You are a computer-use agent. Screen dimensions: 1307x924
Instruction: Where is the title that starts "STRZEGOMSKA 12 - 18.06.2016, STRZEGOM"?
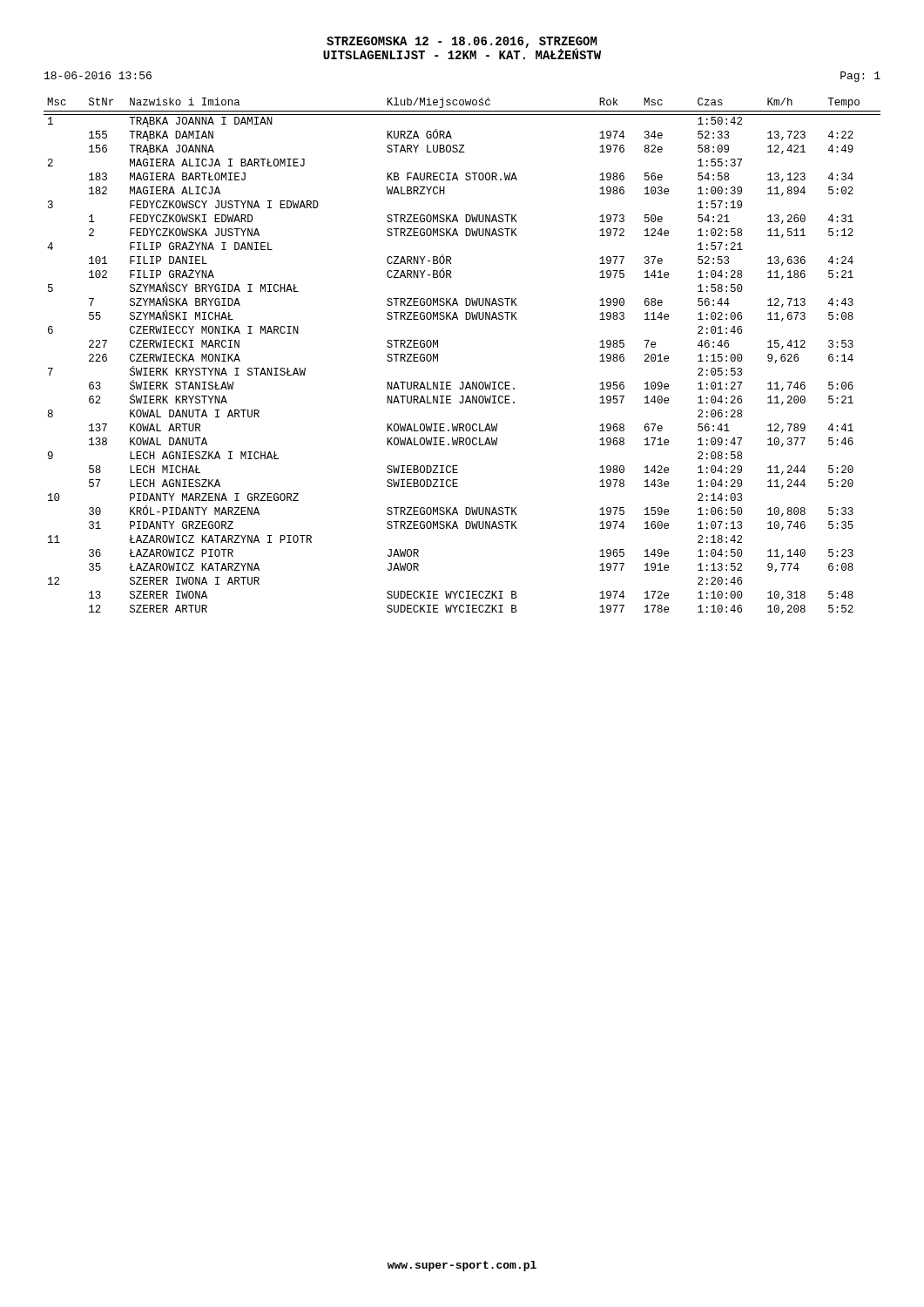click(462, 49)
